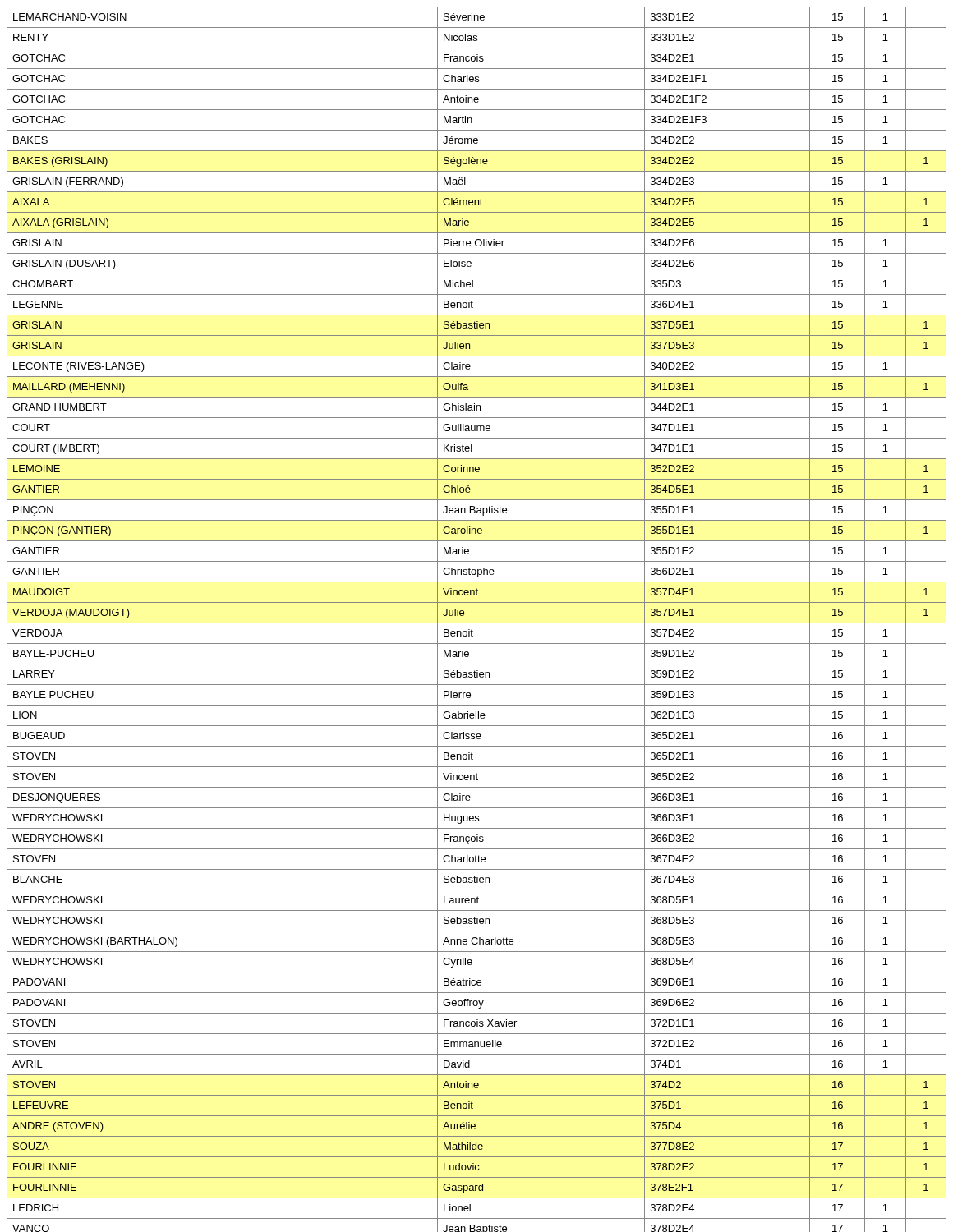Locate the table with the text "LECONTE (RIVES-LANGE)"
Screen dimensions: 1232x953
(x=476, y=619)
